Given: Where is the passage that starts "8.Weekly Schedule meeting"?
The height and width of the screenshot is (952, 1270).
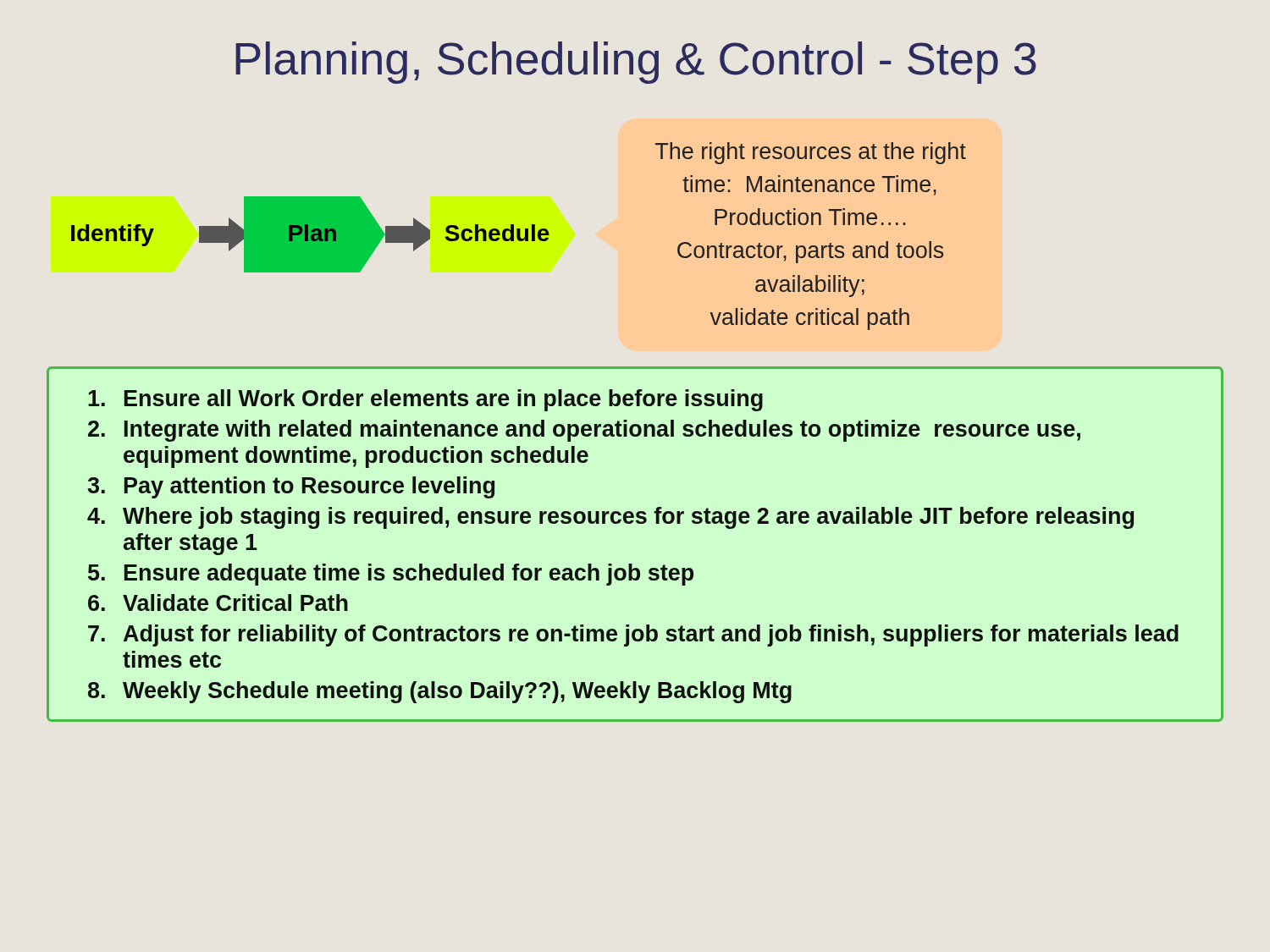Looking at the screenshot, I should click(x=440, y=691).
